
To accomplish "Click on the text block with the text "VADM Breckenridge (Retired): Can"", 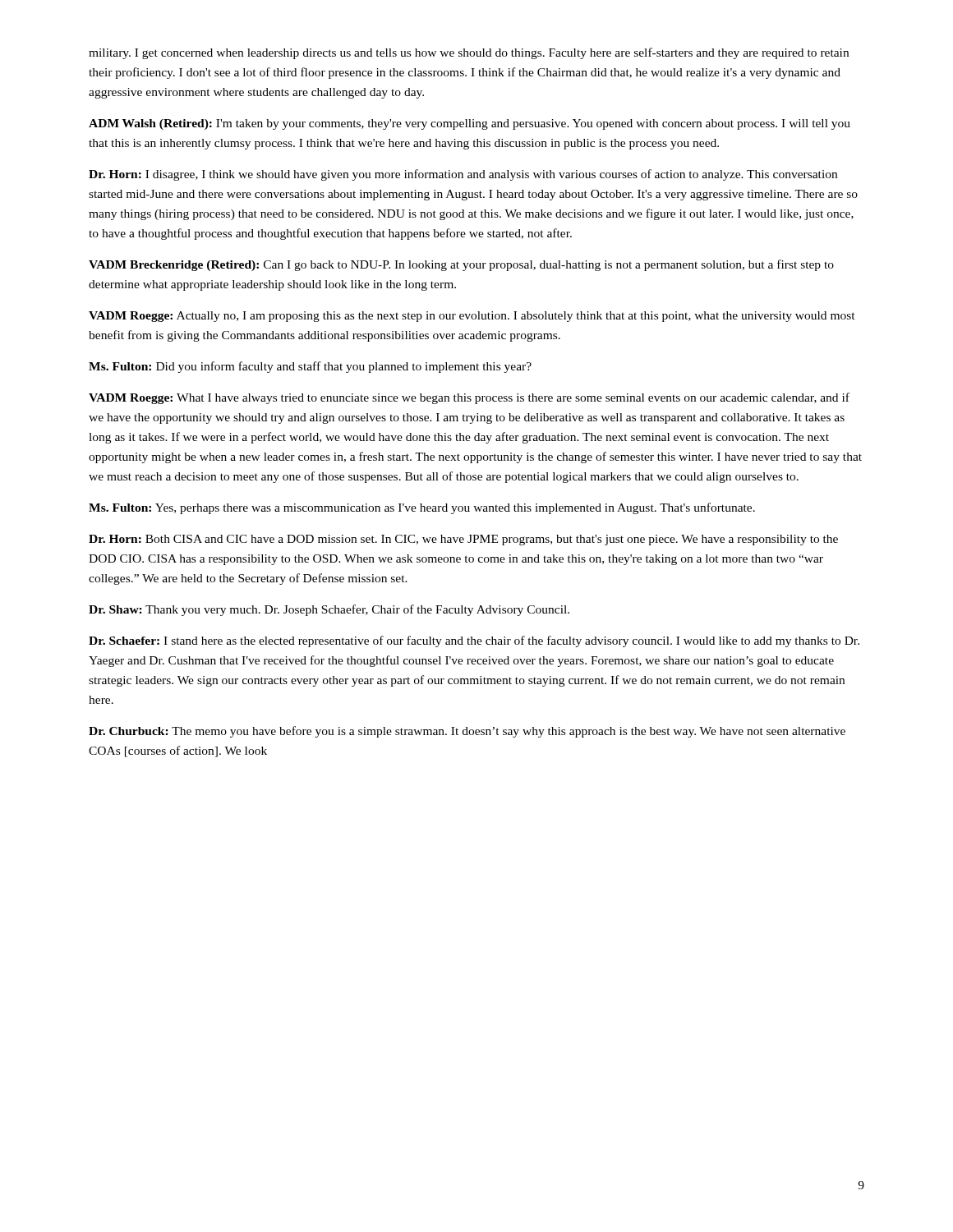I will pos(461,274).
